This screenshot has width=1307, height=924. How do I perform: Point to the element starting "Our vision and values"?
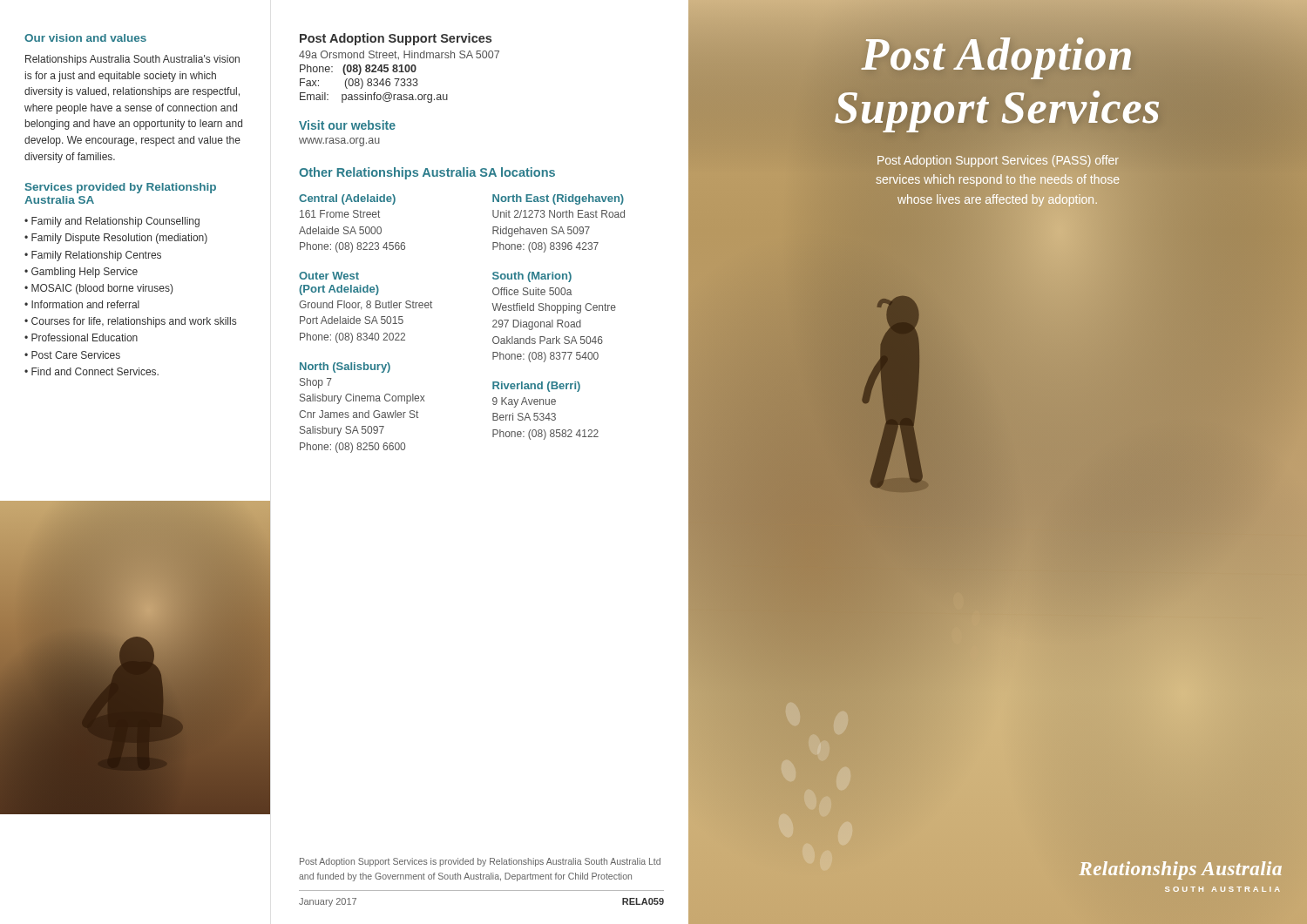pos(86,38)
